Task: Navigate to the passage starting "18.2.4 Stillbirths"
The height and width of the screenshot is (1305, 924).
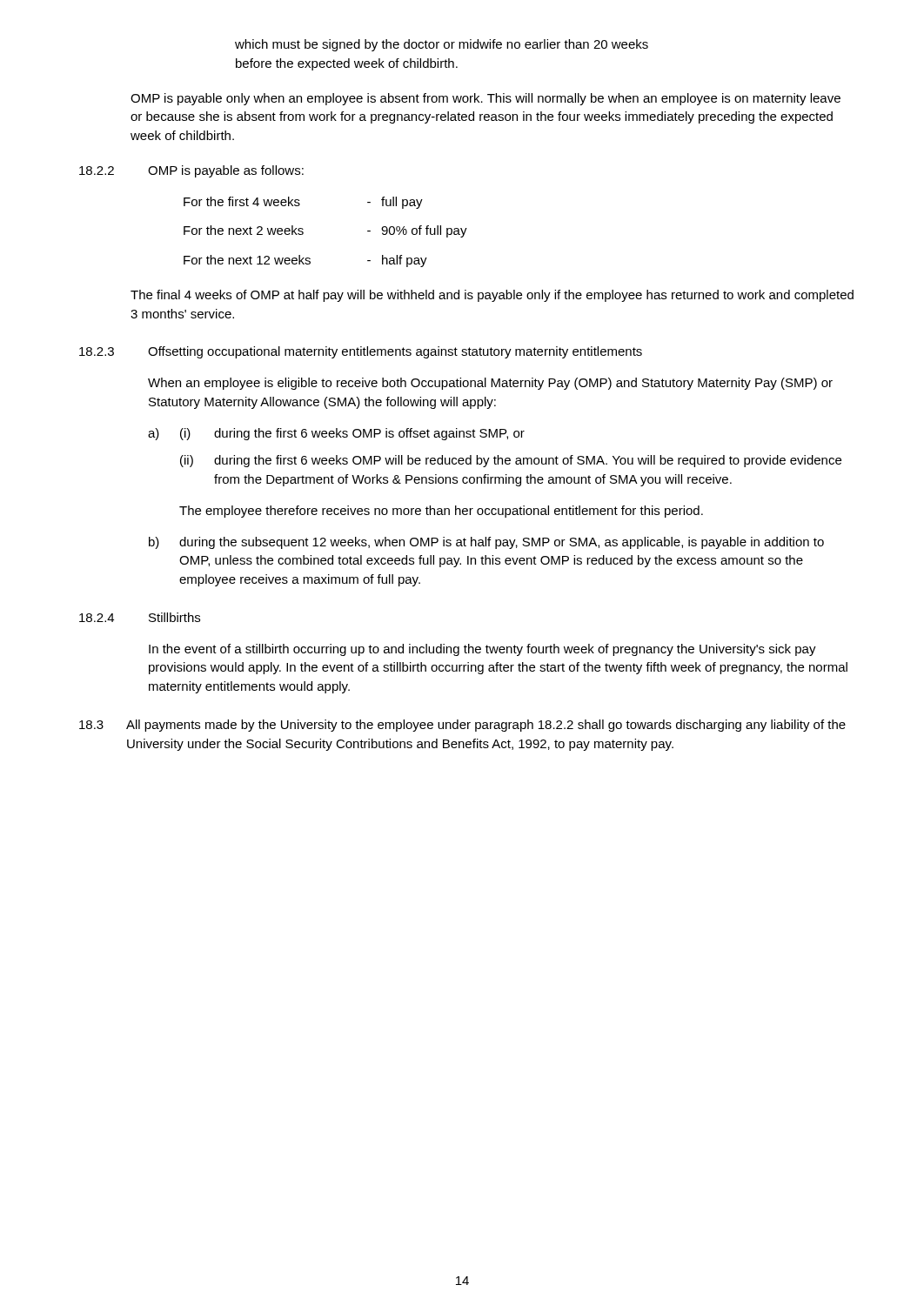Action: [140, 617]
